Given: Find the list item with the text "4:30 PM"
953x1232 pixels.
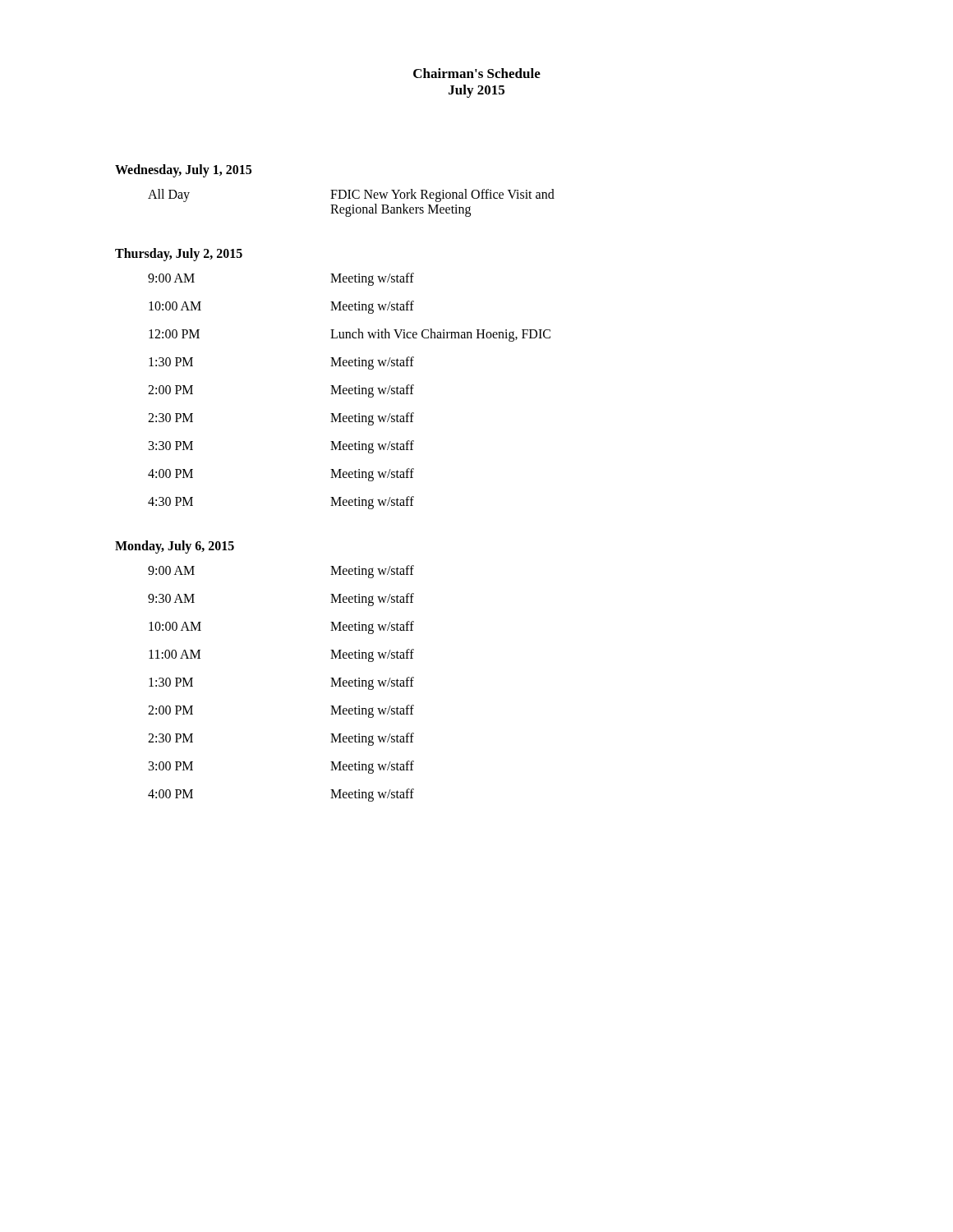Looking at the screenshot, I should [x=171, y=501].
